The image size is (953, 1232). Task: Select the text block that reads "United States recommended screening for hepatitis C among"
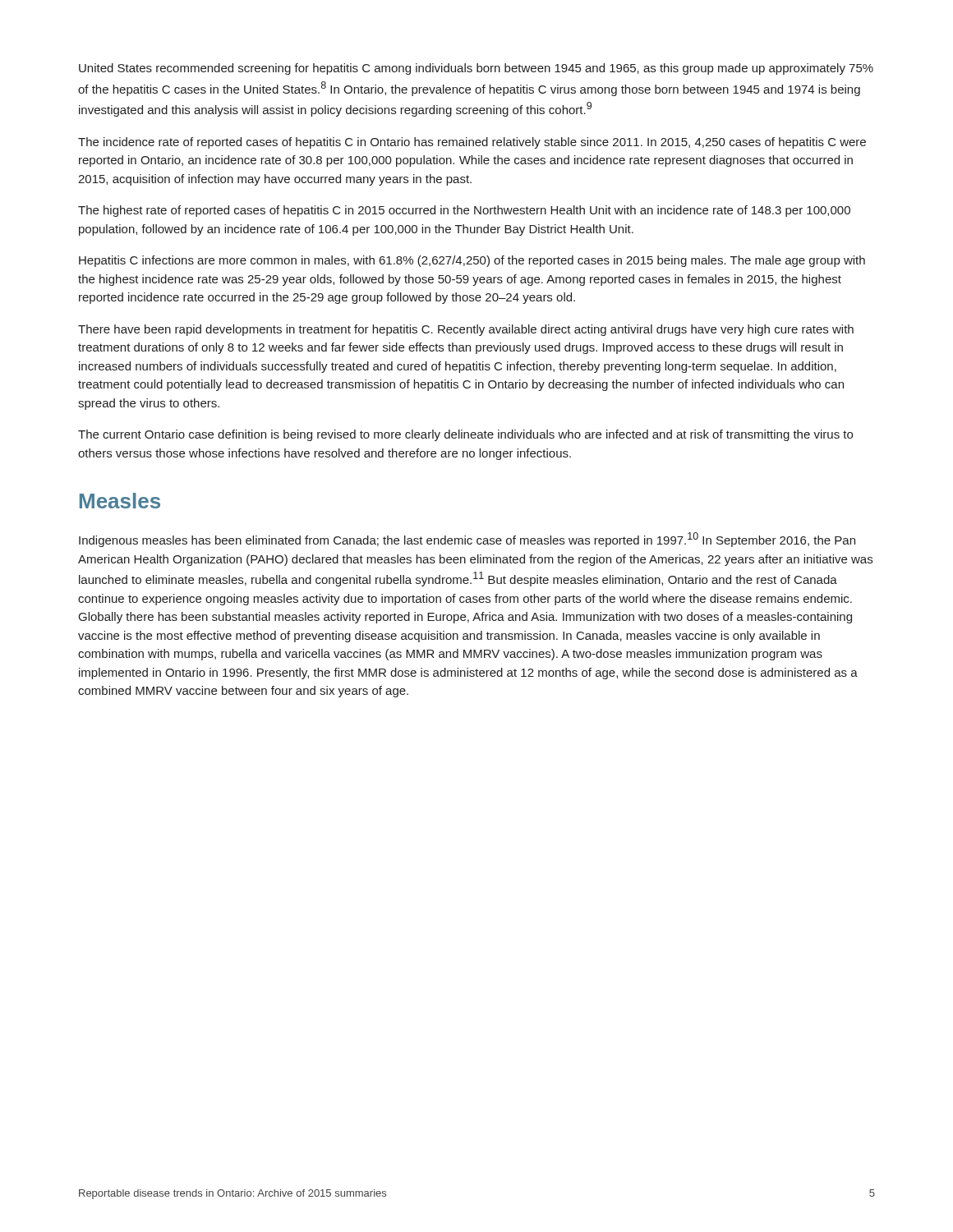coord(476,89)
